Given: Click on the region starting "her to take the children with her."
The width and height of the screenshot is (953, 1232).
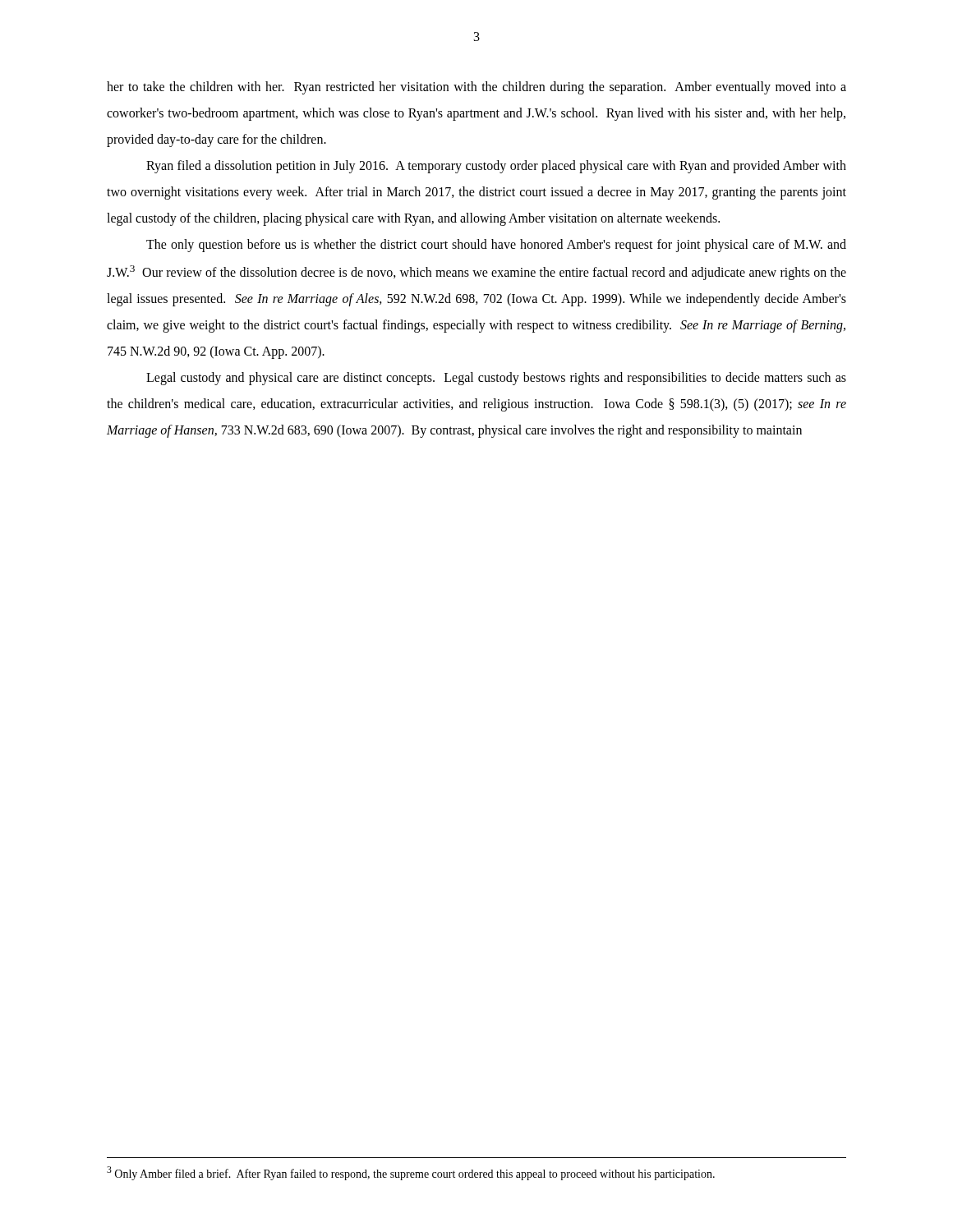Looking at the screenshot, I should click(x=476, y=259).
